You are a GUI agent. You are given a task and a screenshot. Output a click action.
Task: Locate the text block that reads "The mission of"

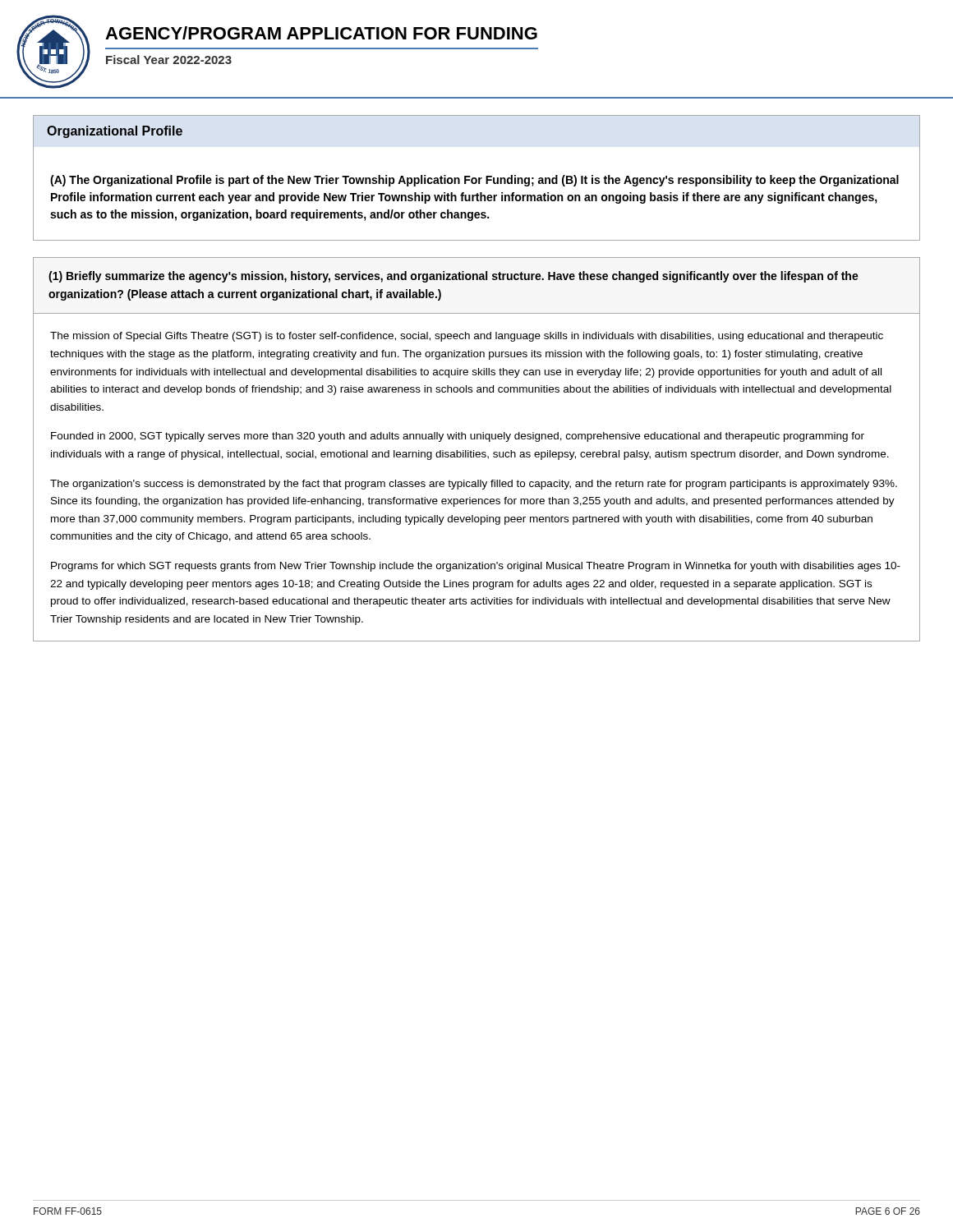[x=476, y=477]
